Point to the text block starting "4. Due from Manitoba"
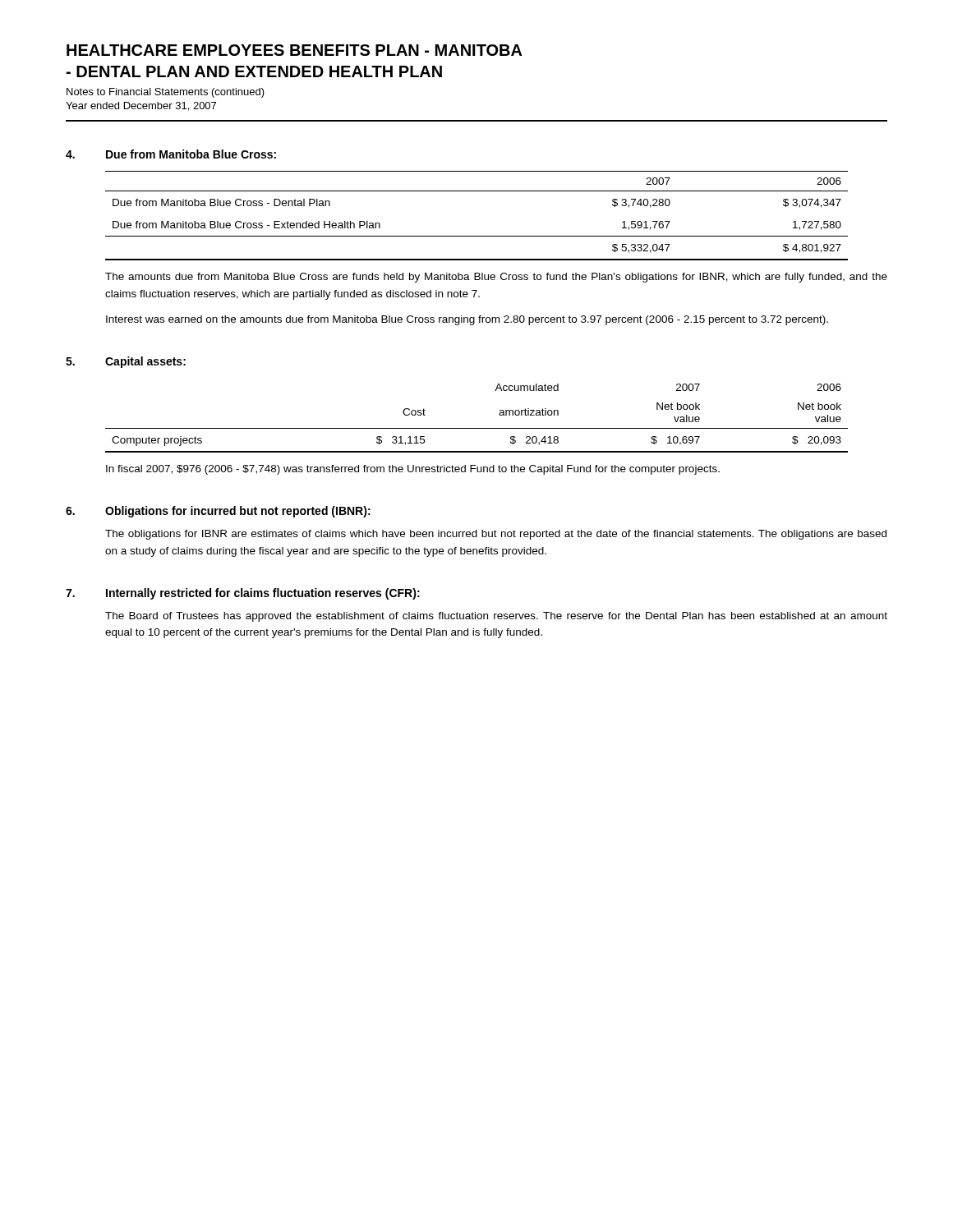Viewport: 953px width, 1232px height. click(171, 154)
